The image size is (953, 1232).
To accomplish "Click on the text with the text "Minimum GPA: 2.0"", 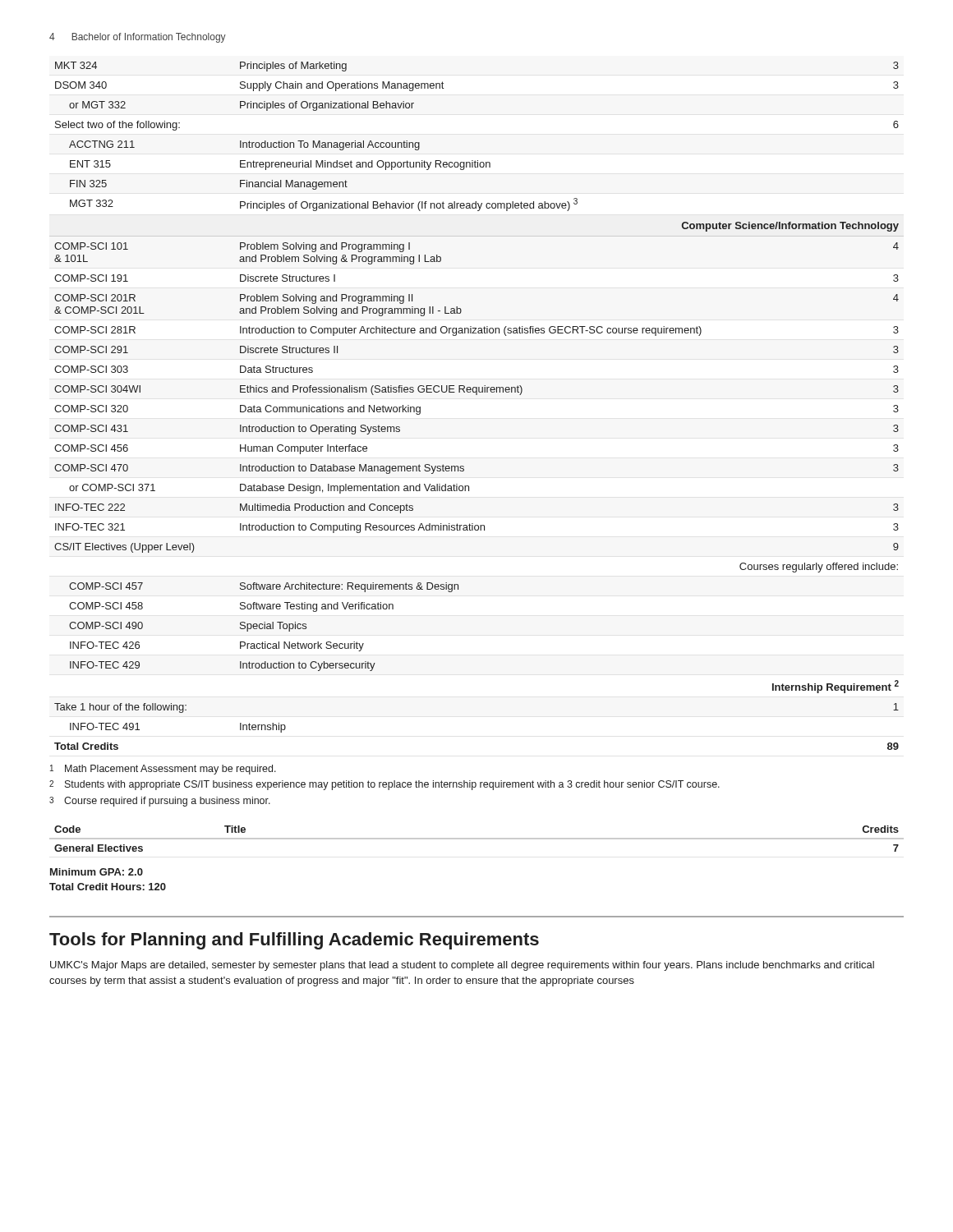I will 96,872.
